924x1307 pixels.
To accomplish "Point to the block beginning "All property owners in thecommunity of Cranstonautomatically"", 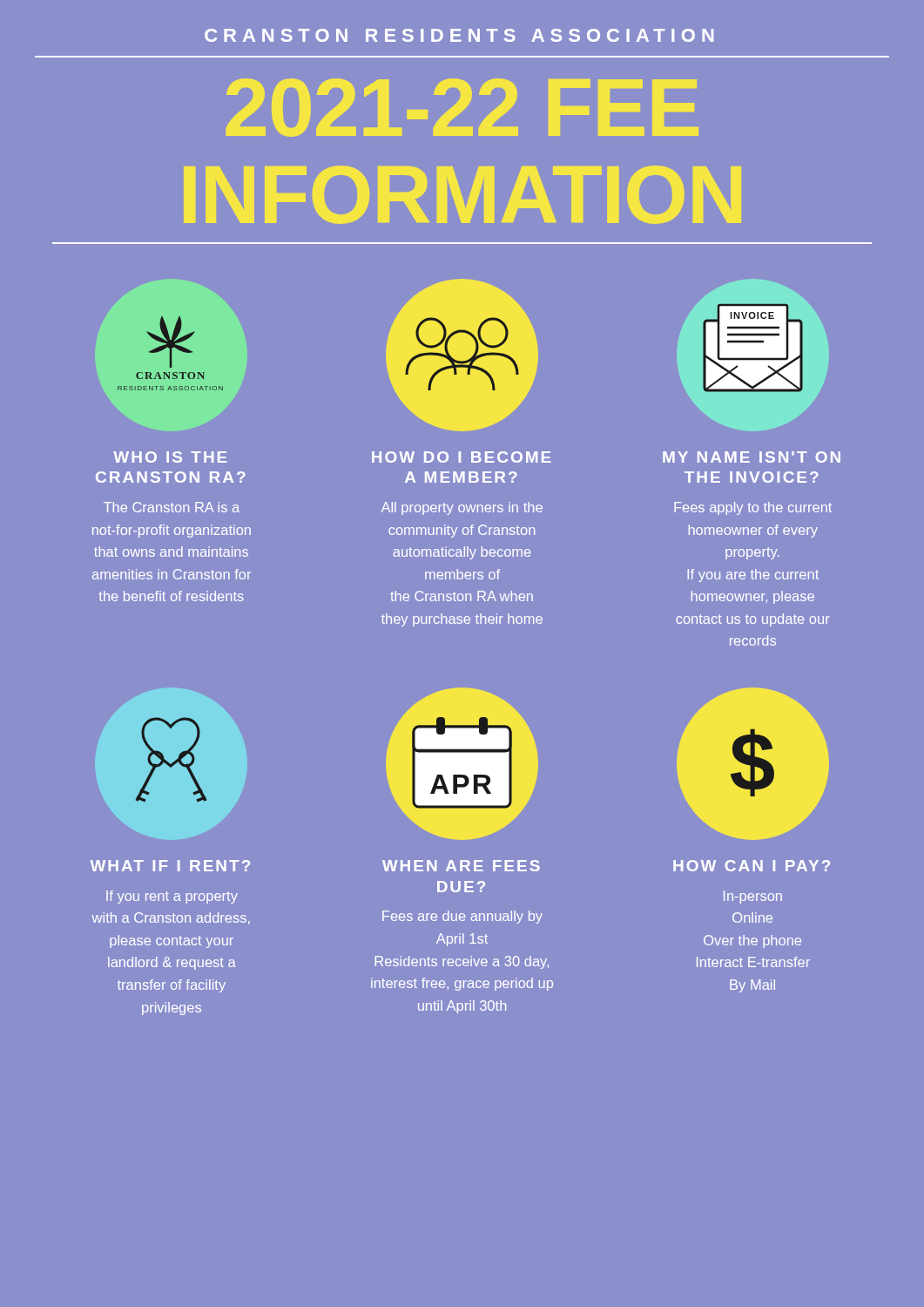I will click(x=462, y=563).
